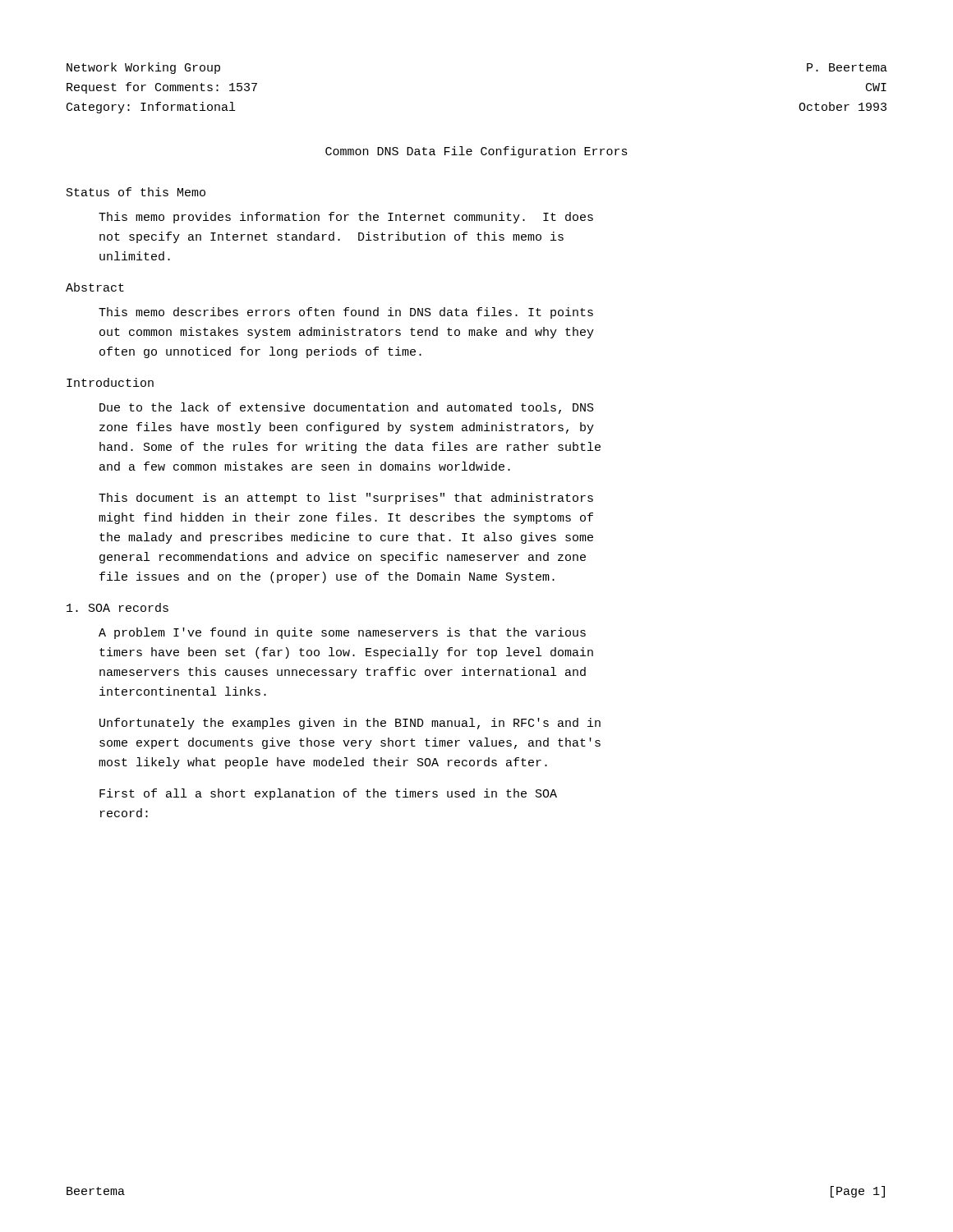
Task: Point to the text starting "This document is an attempt to list "surprises""
Action: (x=493, y=539)
